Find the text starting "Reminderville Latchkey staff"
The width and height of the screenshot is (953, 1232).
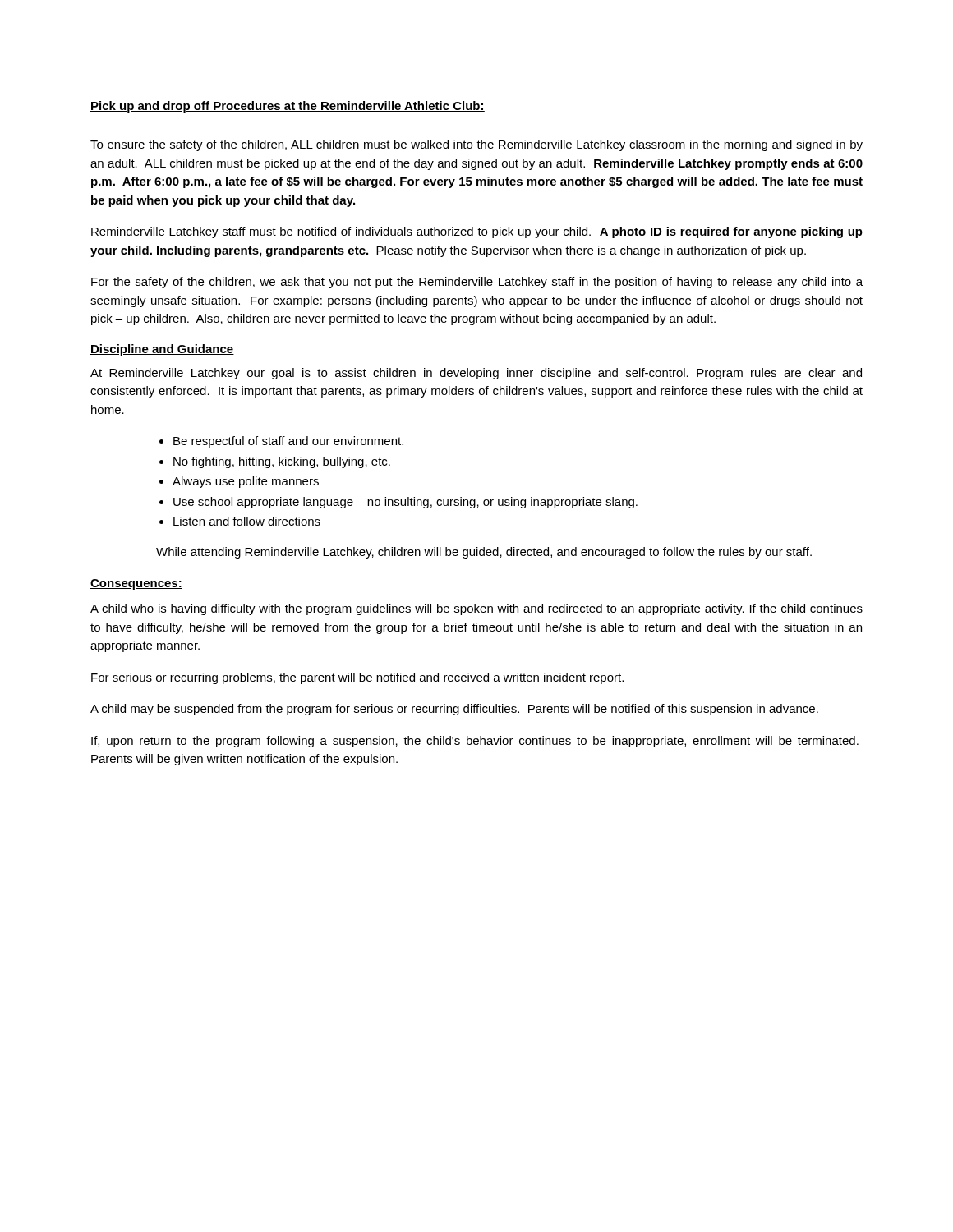click(x=476, y=240)
